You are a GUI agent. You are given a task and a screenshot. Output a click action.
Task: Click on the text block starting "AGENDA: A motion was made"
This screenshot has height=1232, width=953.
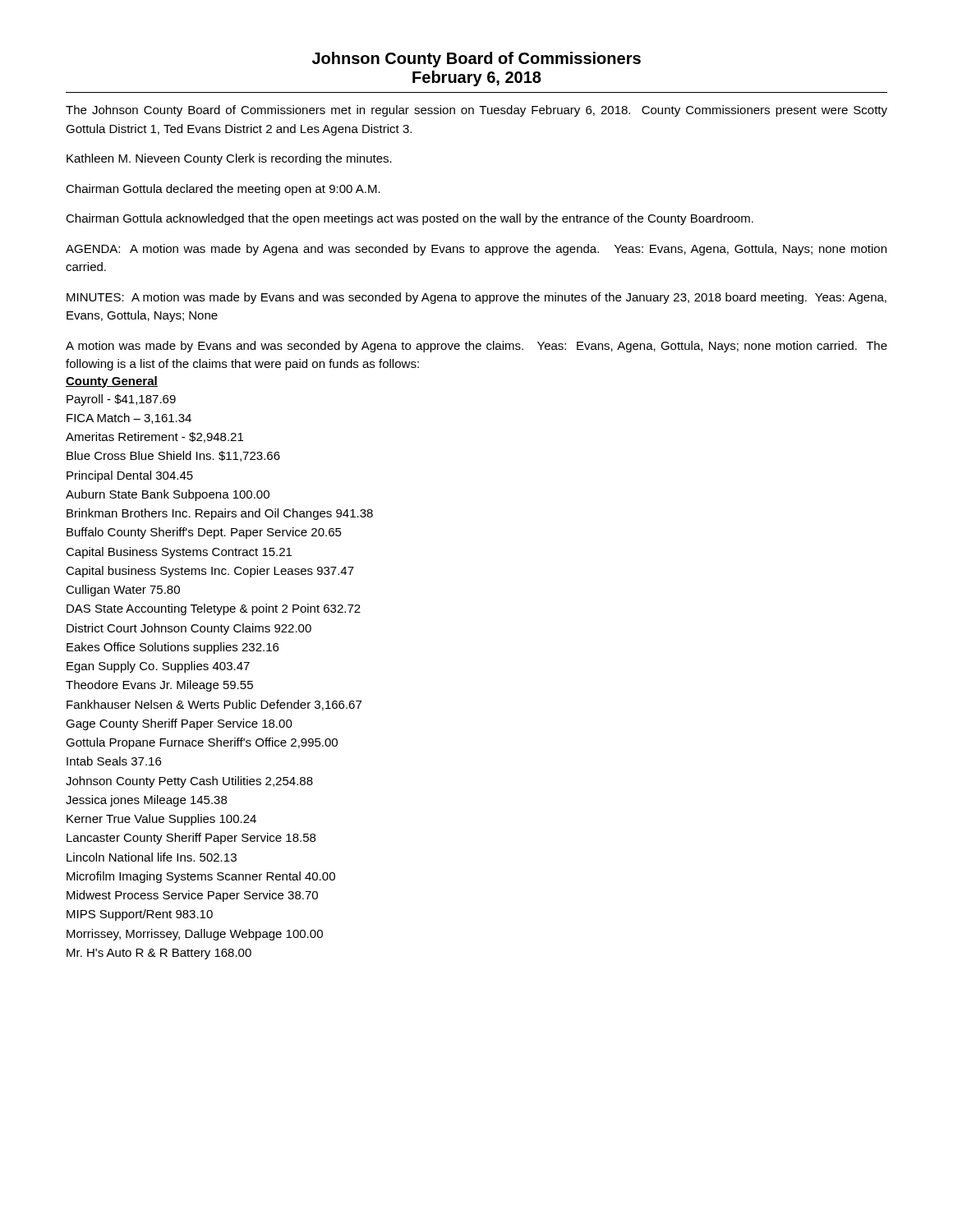tap(476, 257)
